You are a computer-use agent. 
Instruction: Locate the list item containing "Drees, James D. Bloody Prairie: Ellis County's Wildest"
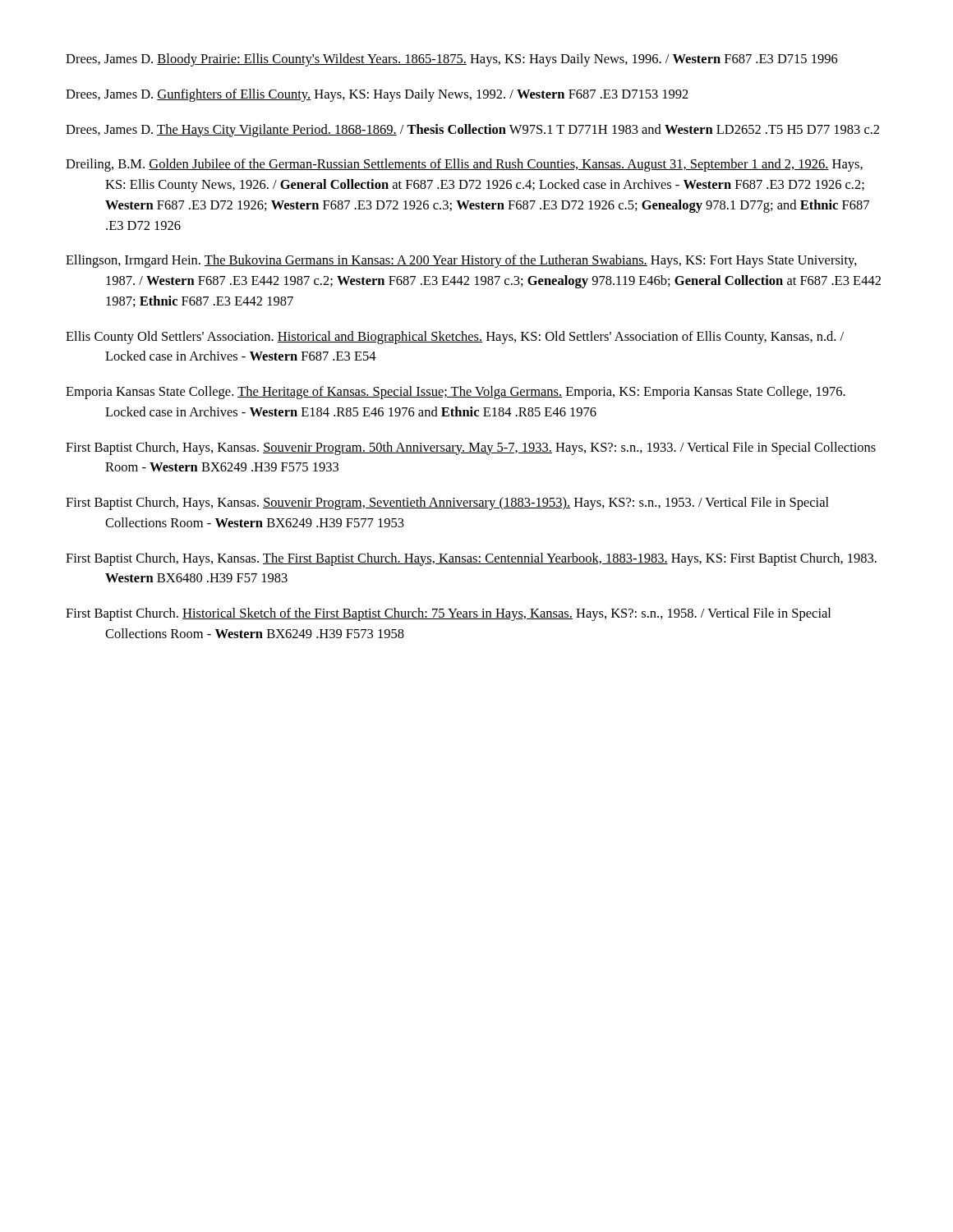click(452, 59)
